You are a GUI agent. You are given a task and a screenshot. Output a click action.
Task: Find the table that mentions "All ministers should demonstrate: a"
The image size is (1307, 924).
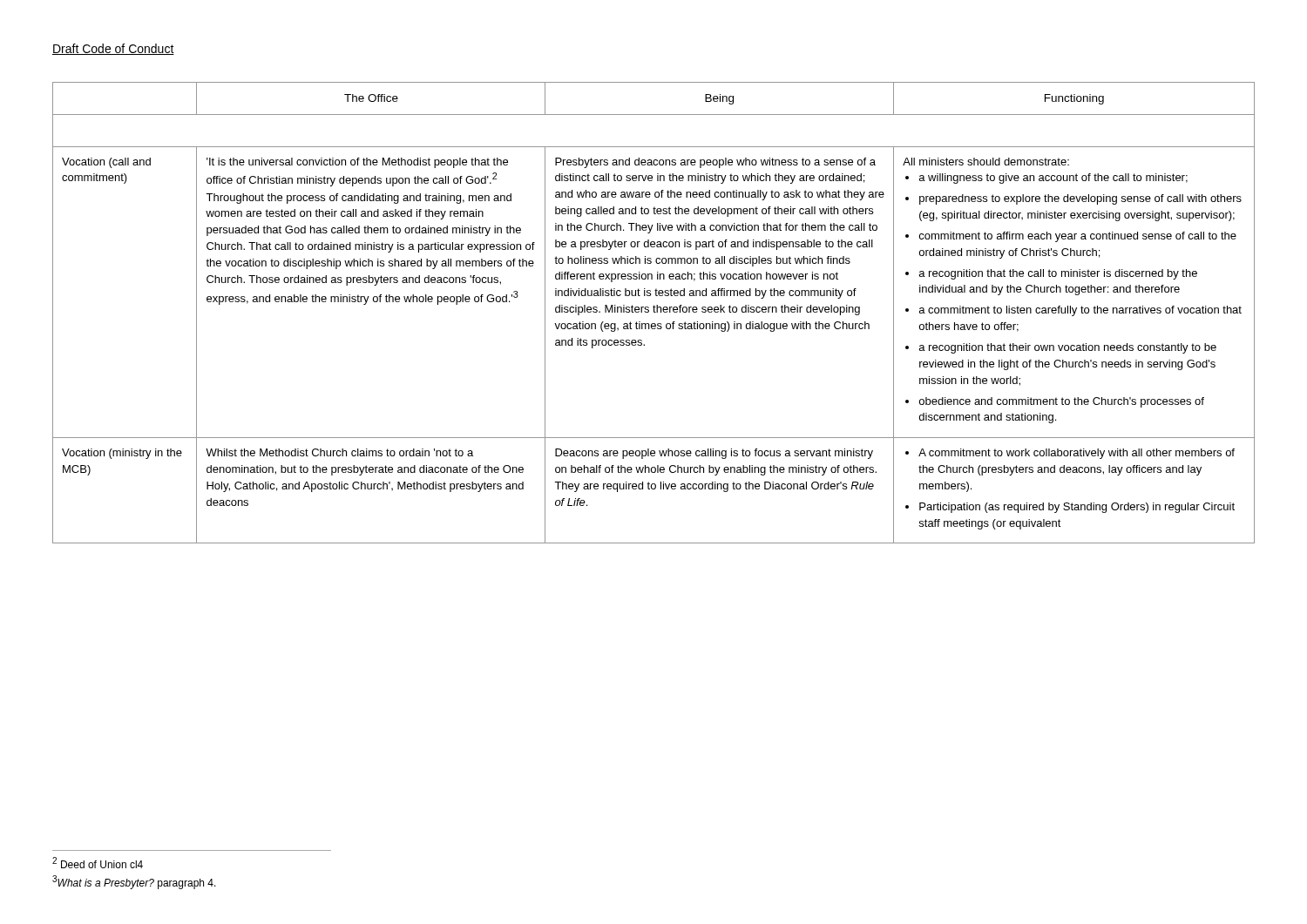[654, 313]
